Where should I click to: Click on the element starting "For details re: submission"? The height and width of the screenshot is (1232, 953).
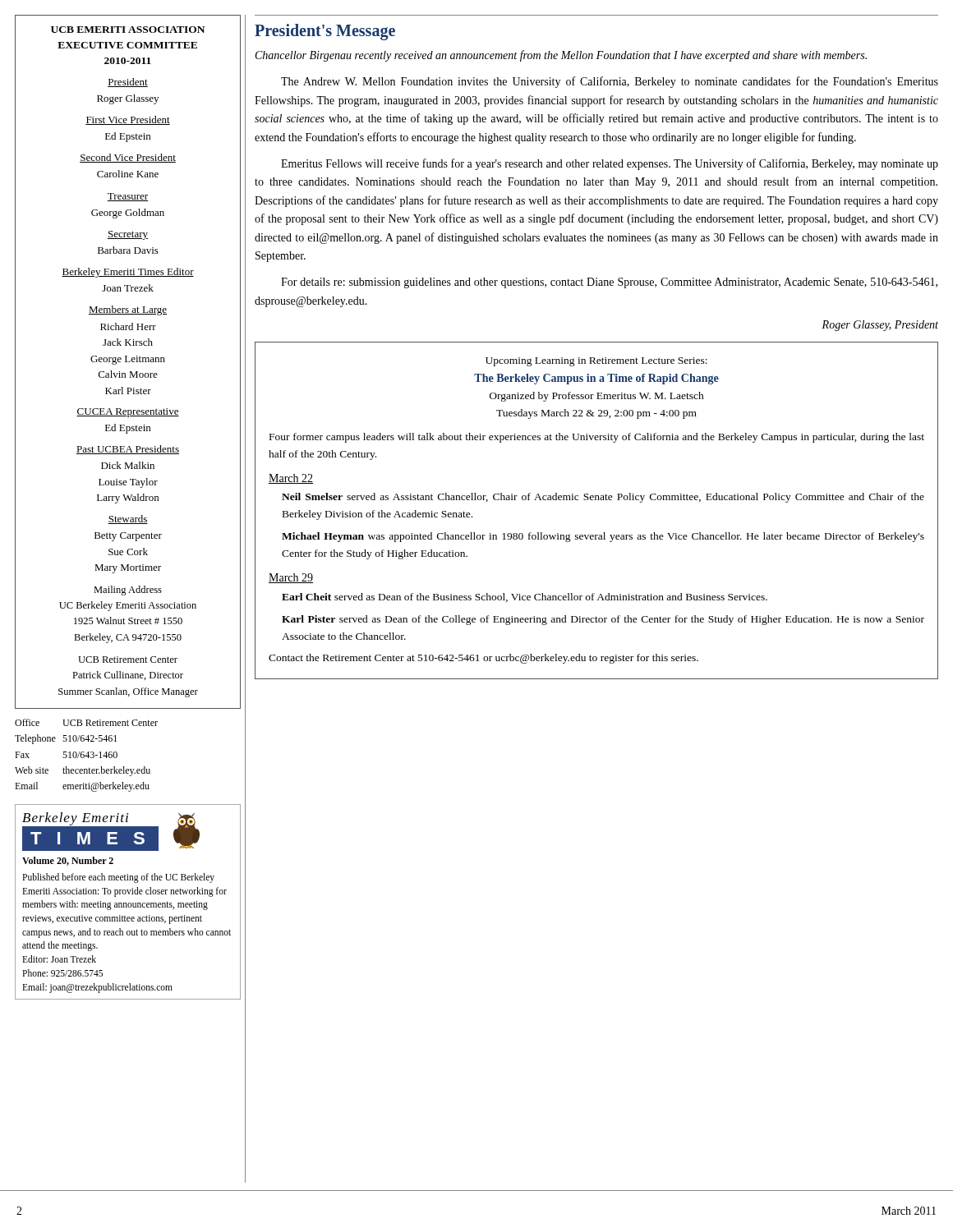tap(596, 292)
